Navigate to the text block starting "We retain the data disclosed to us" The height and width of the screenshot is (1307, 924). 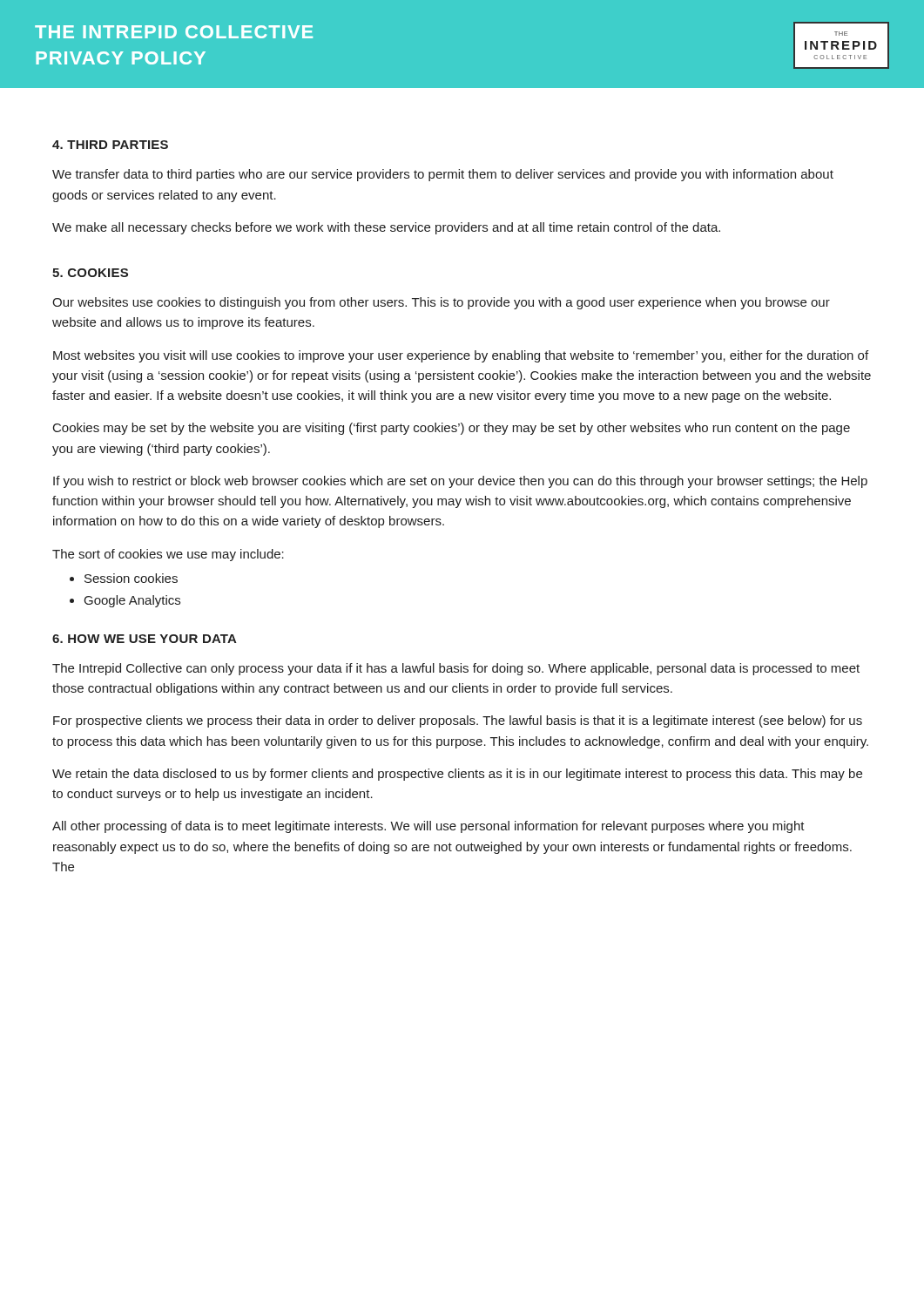[x=458, y=783]
